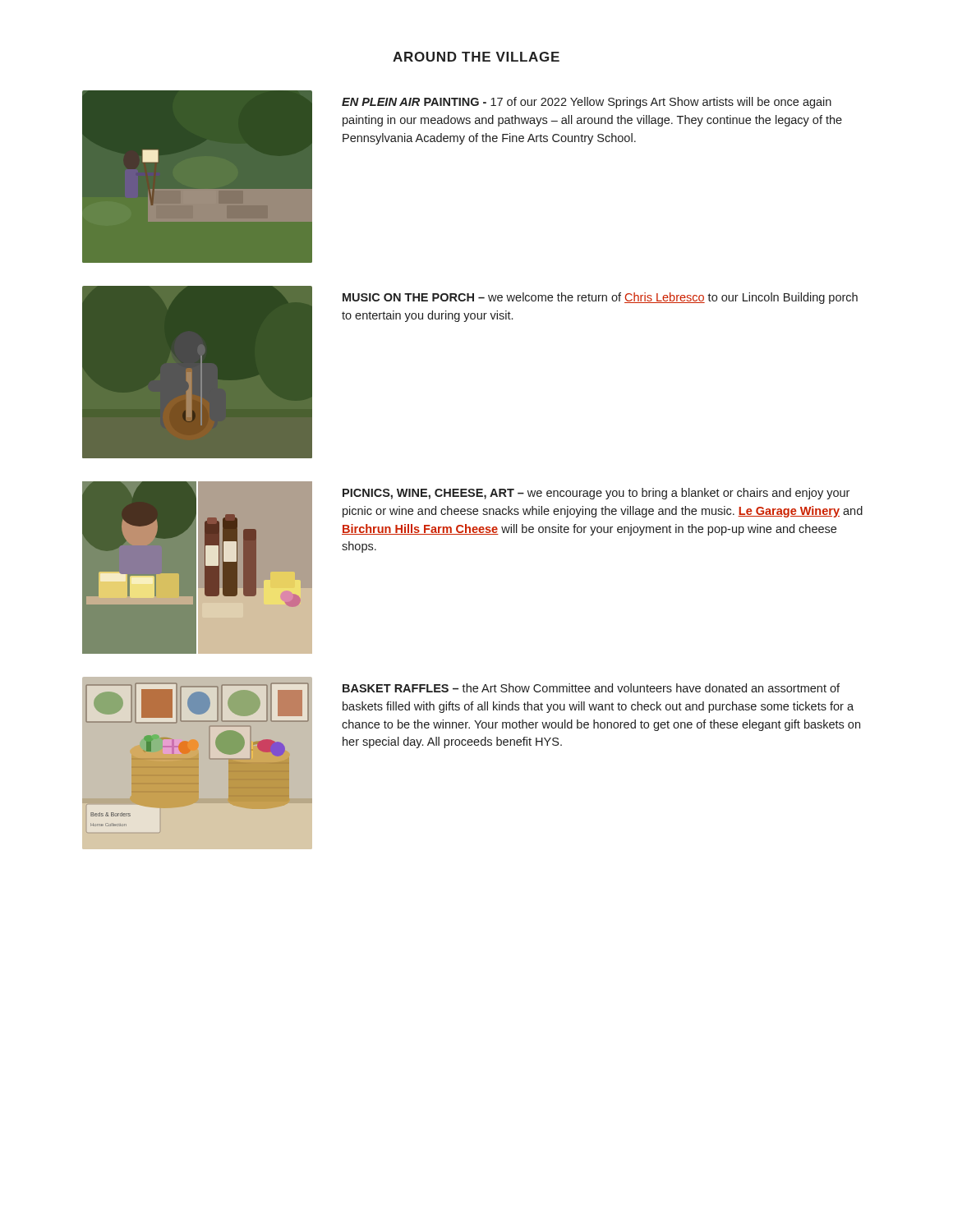Select the section header
The image size is (953, 1232).
[476, 57]
